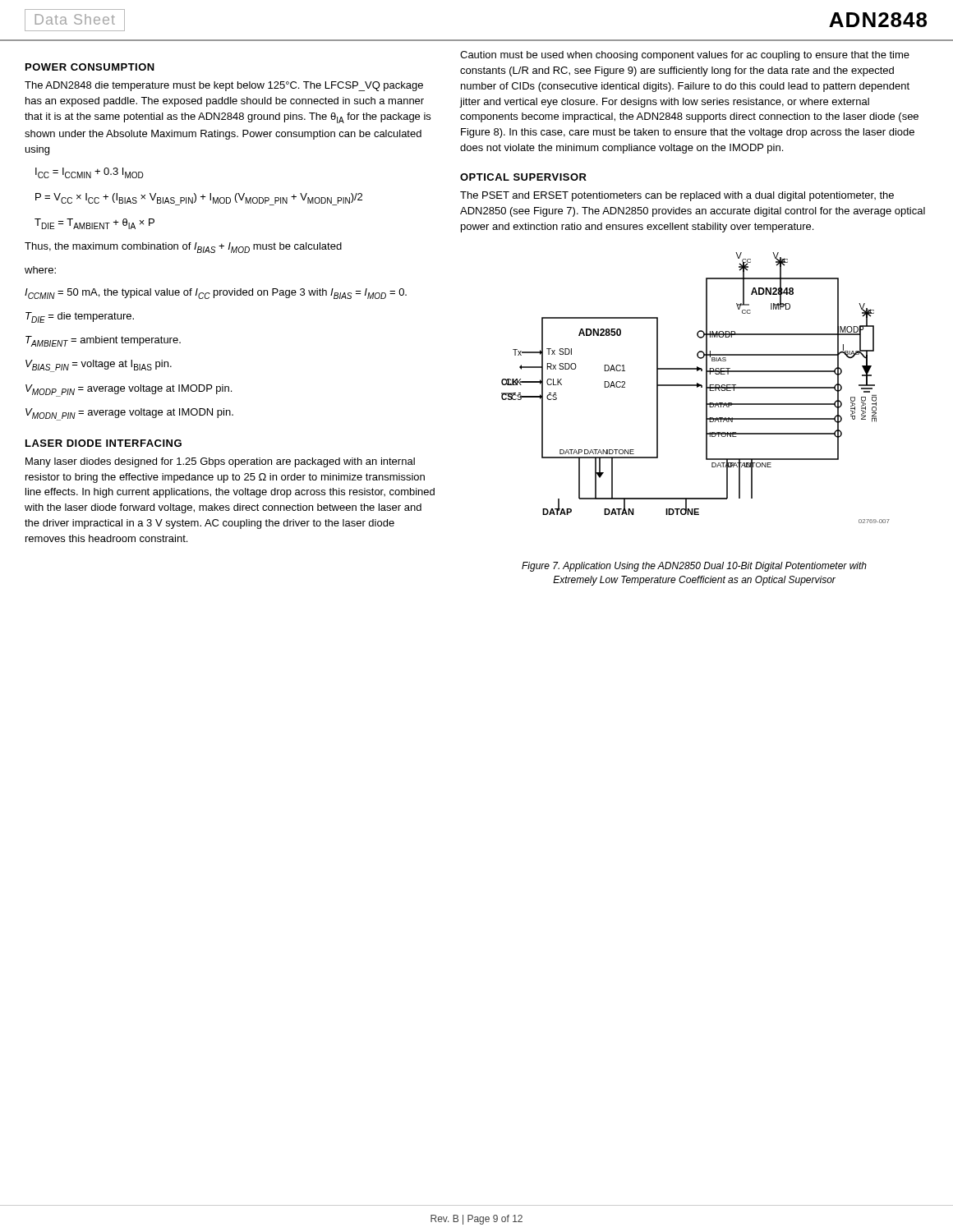
Task: Point to the region starting "ICC = ICCMIN + 0.3 IMOD"
Action: pos(89,173)
